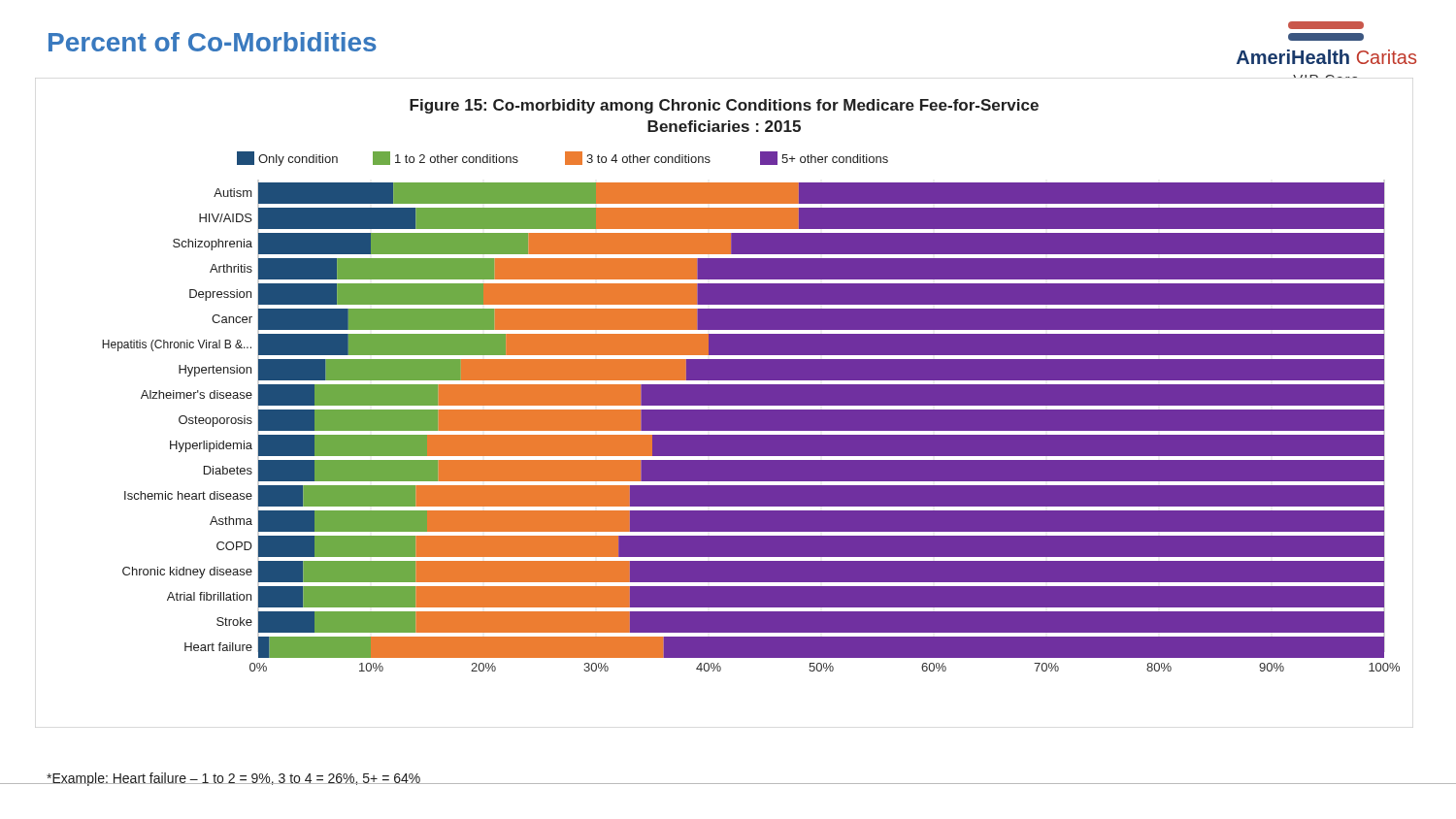Navigate to the region starting "Percent of Co-Morbidities"
1456x819 pixels.
coord(212,42)
